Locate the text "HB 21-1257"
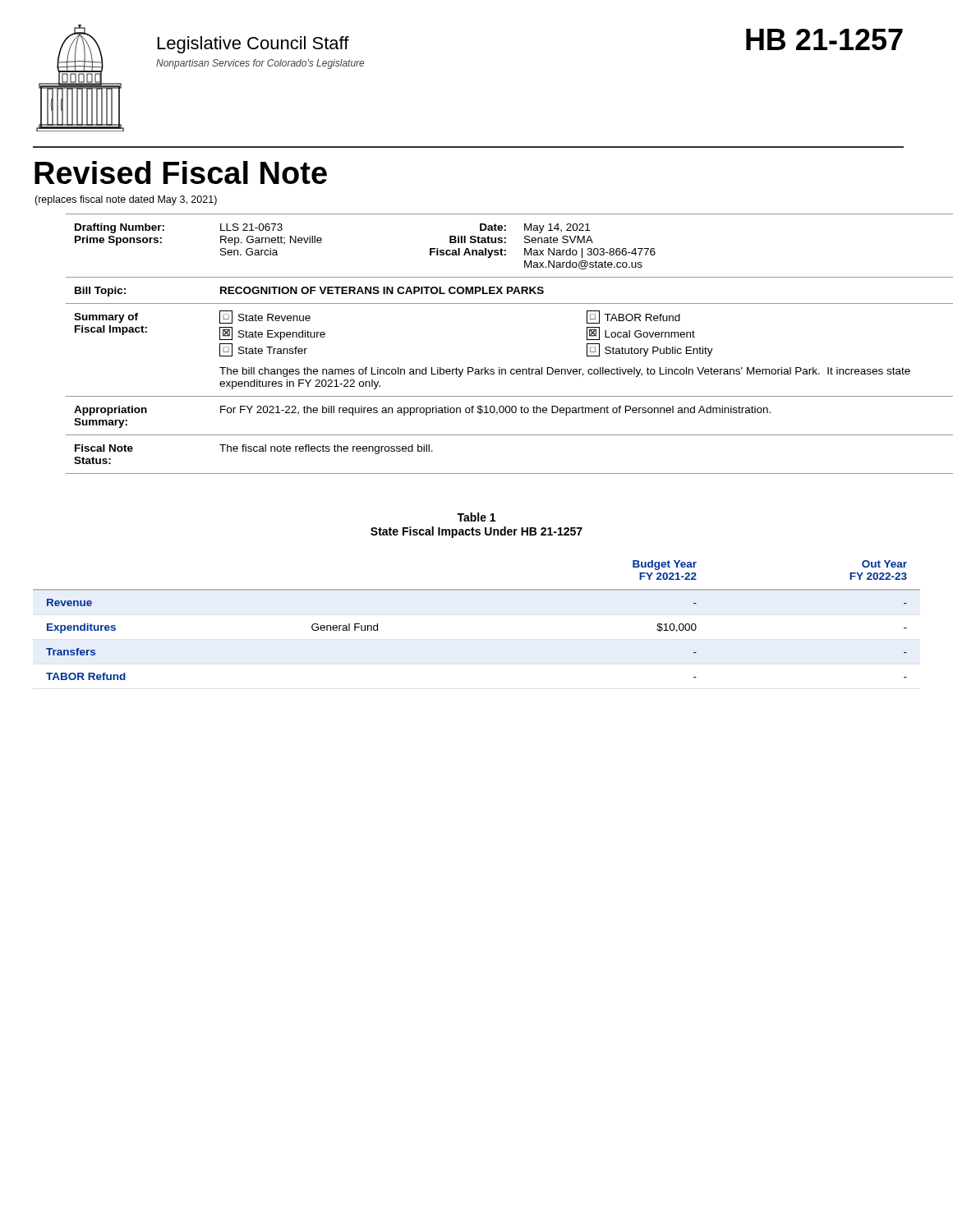953x1232 pixels. (824, 40)
